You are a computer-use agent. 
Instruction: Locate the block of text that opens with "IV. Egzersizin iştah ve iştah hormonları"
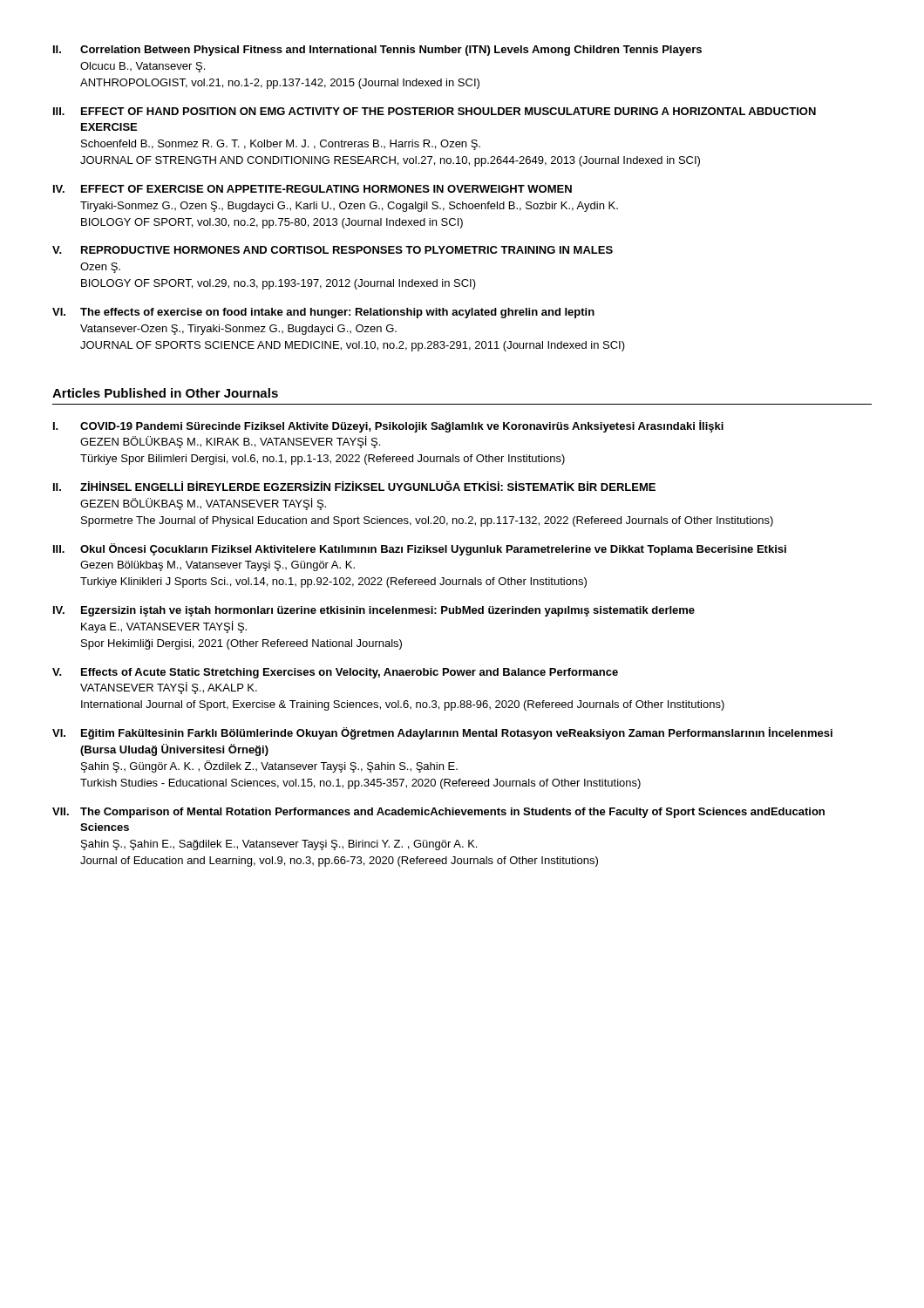coord(374,611)
